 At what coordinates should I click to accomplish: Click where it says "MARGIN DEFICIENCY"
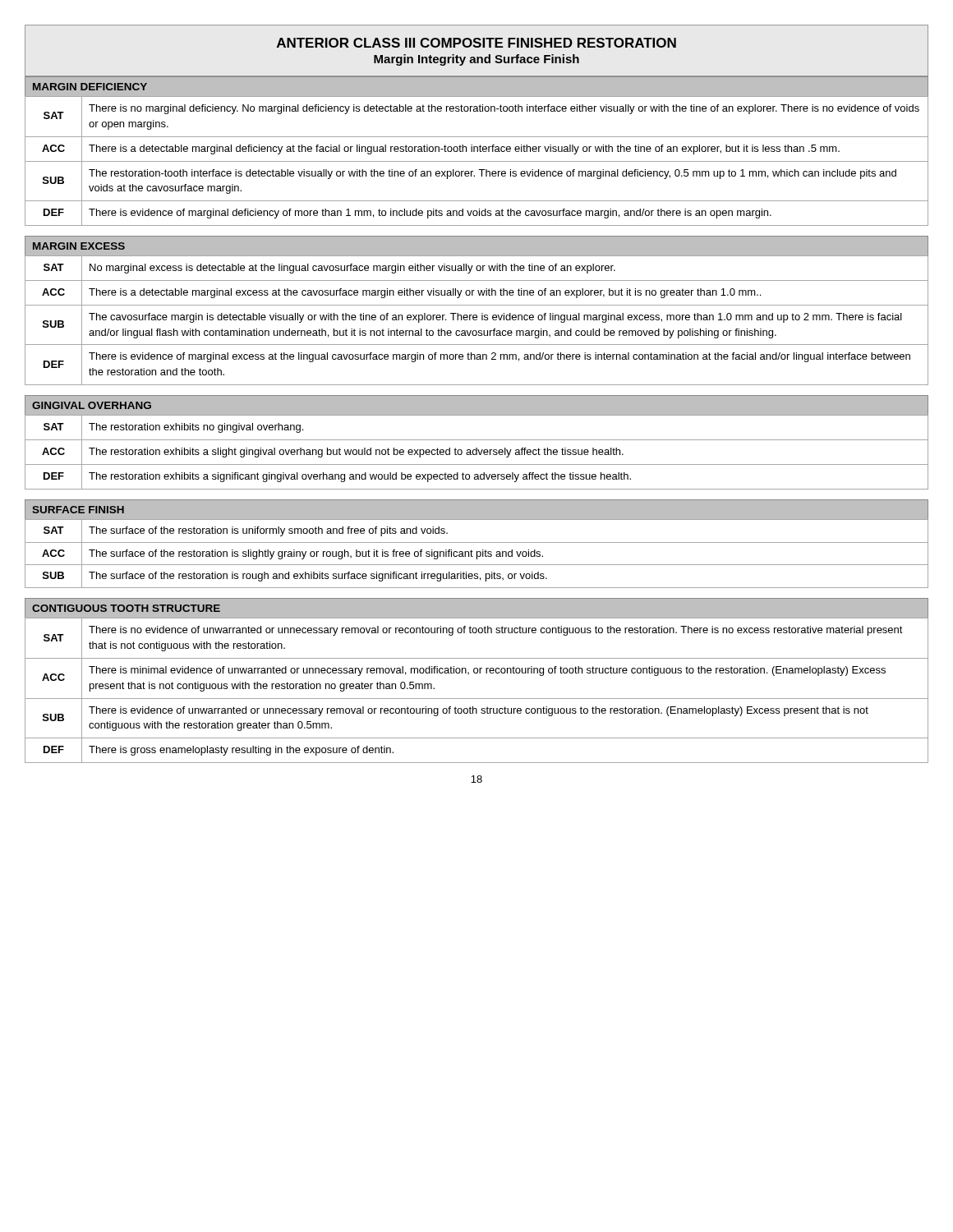pyautogui.click(x=90, y=87)
